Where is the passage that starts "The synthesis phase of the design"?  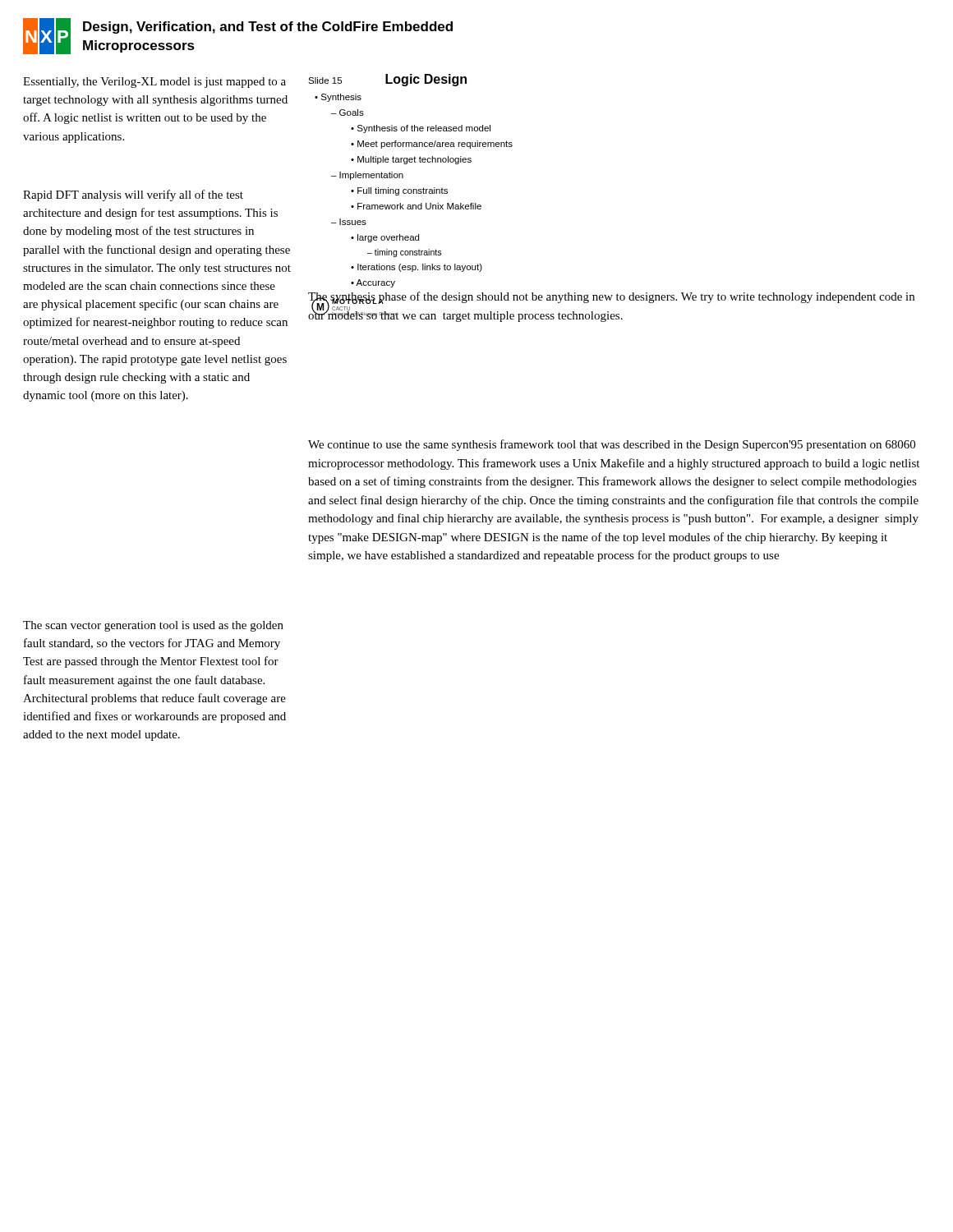612,306
